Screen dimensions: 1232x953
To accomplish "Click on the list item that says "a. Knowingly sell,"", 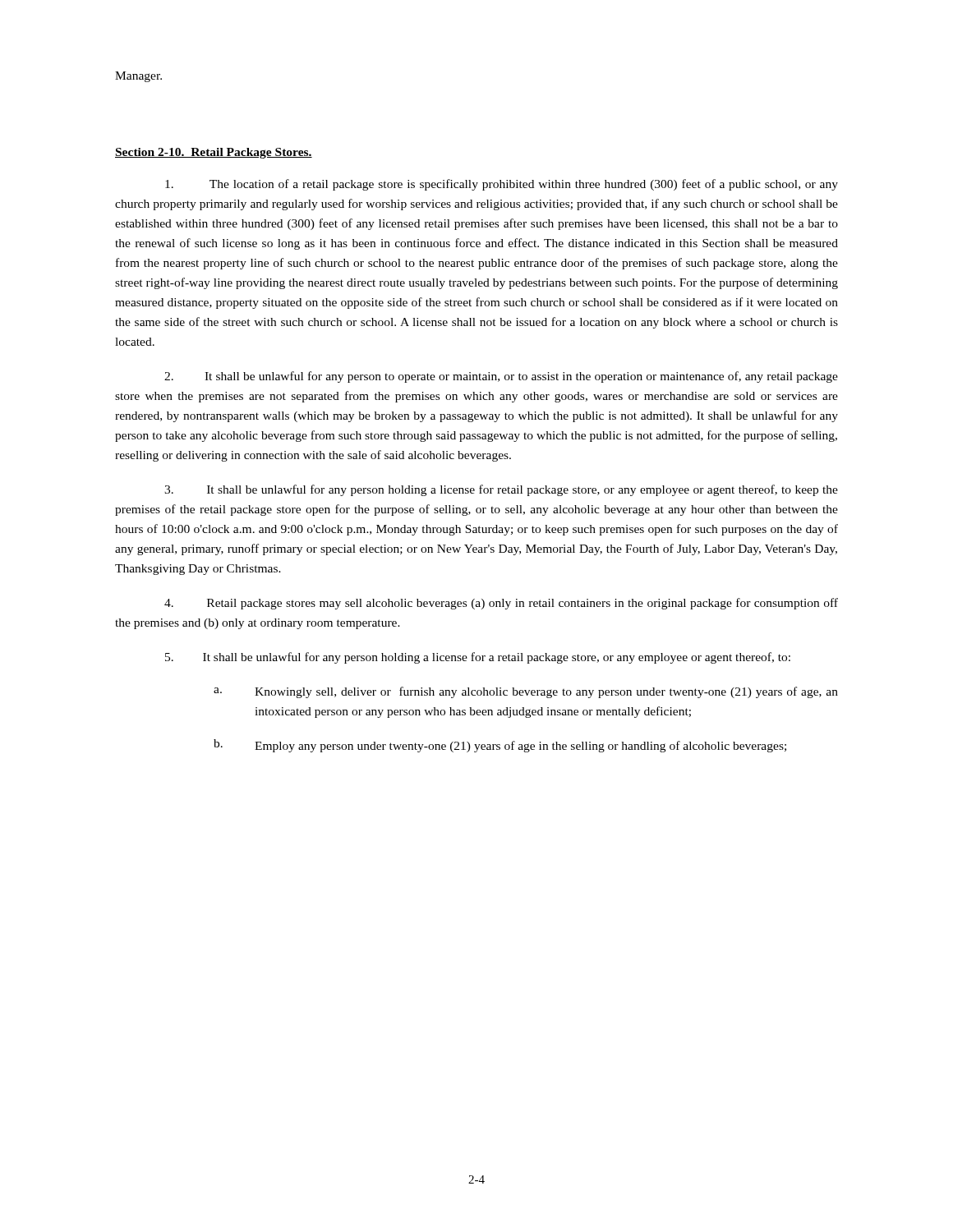I will (526, 702).
